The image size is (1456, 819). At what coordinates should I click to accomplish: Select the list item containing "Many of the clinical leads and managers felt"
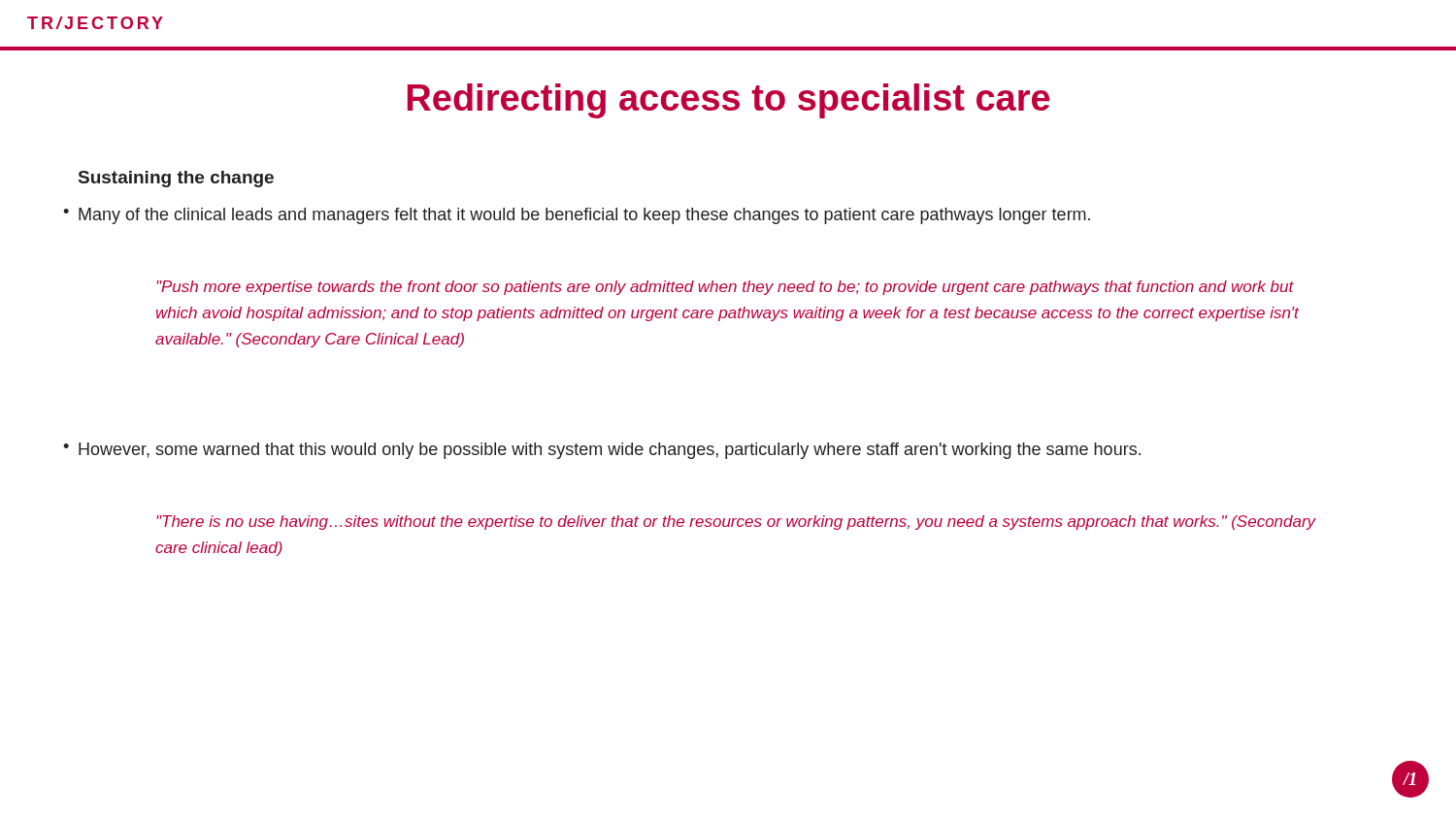pos(585,214)
